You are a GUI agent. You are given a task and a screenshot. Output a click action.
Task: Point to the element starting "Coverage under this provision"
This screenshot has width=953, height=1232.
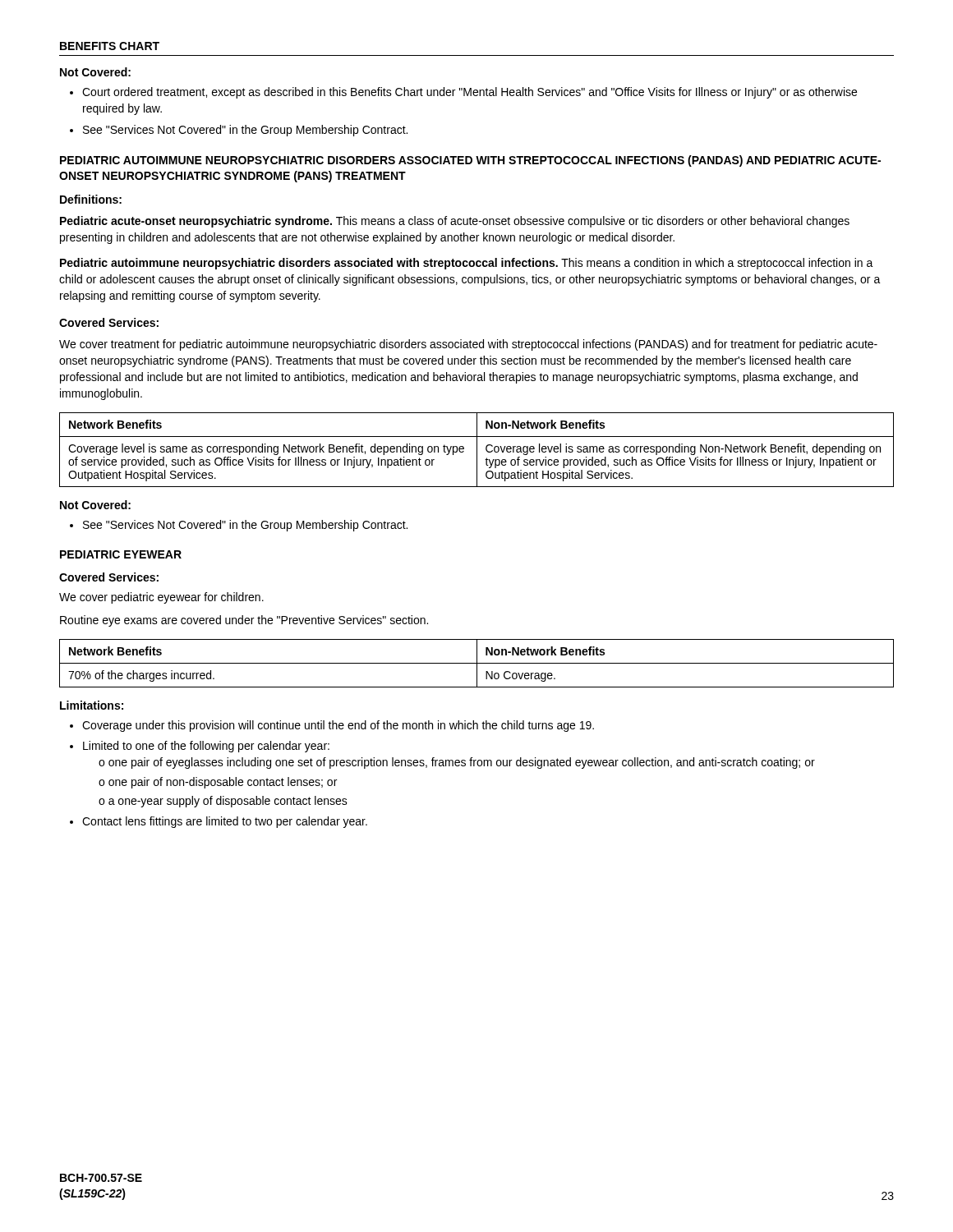point(339,725)
